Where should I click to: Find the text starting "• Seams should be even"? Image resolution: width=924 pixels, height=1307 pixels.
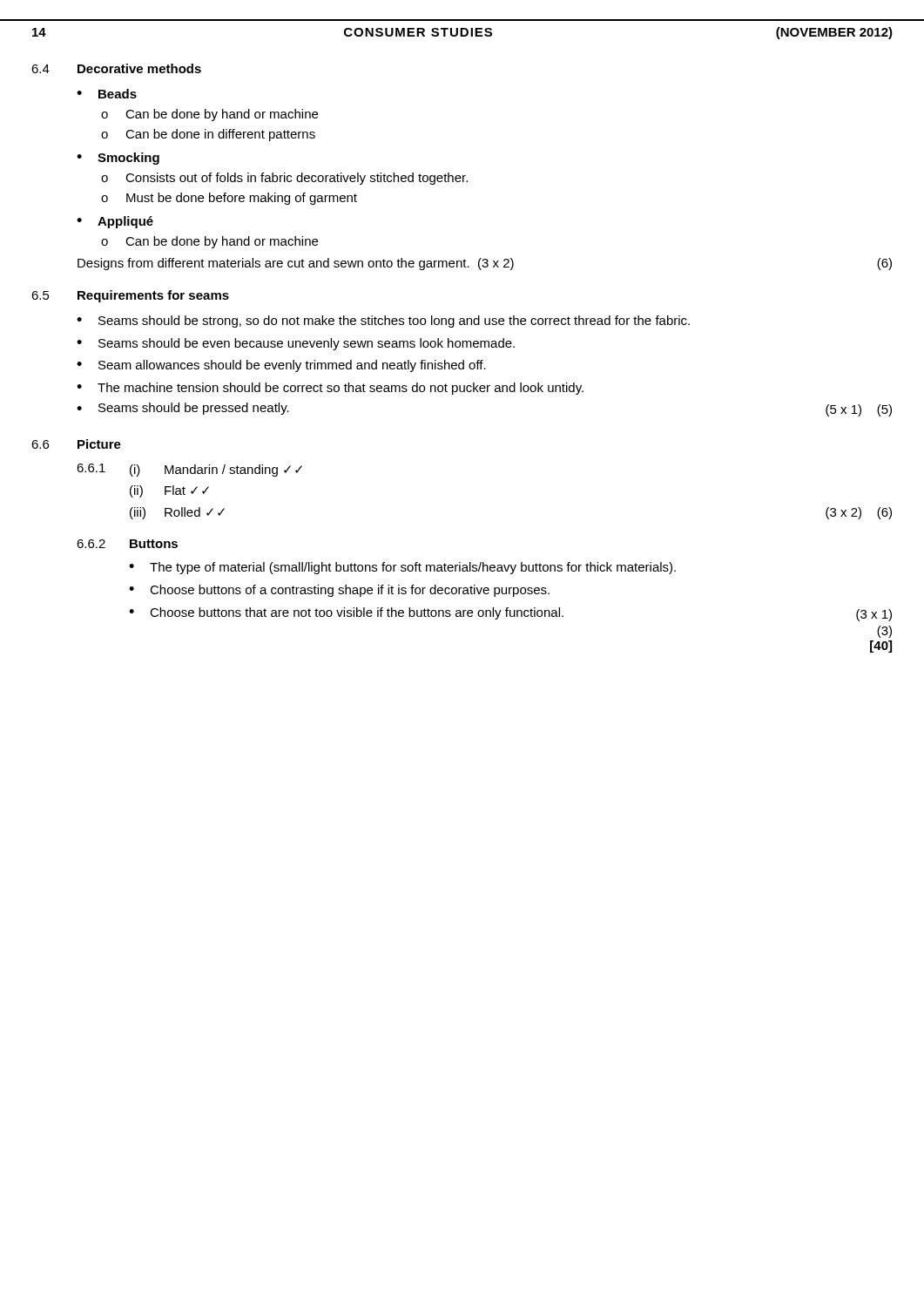point(485,343)
